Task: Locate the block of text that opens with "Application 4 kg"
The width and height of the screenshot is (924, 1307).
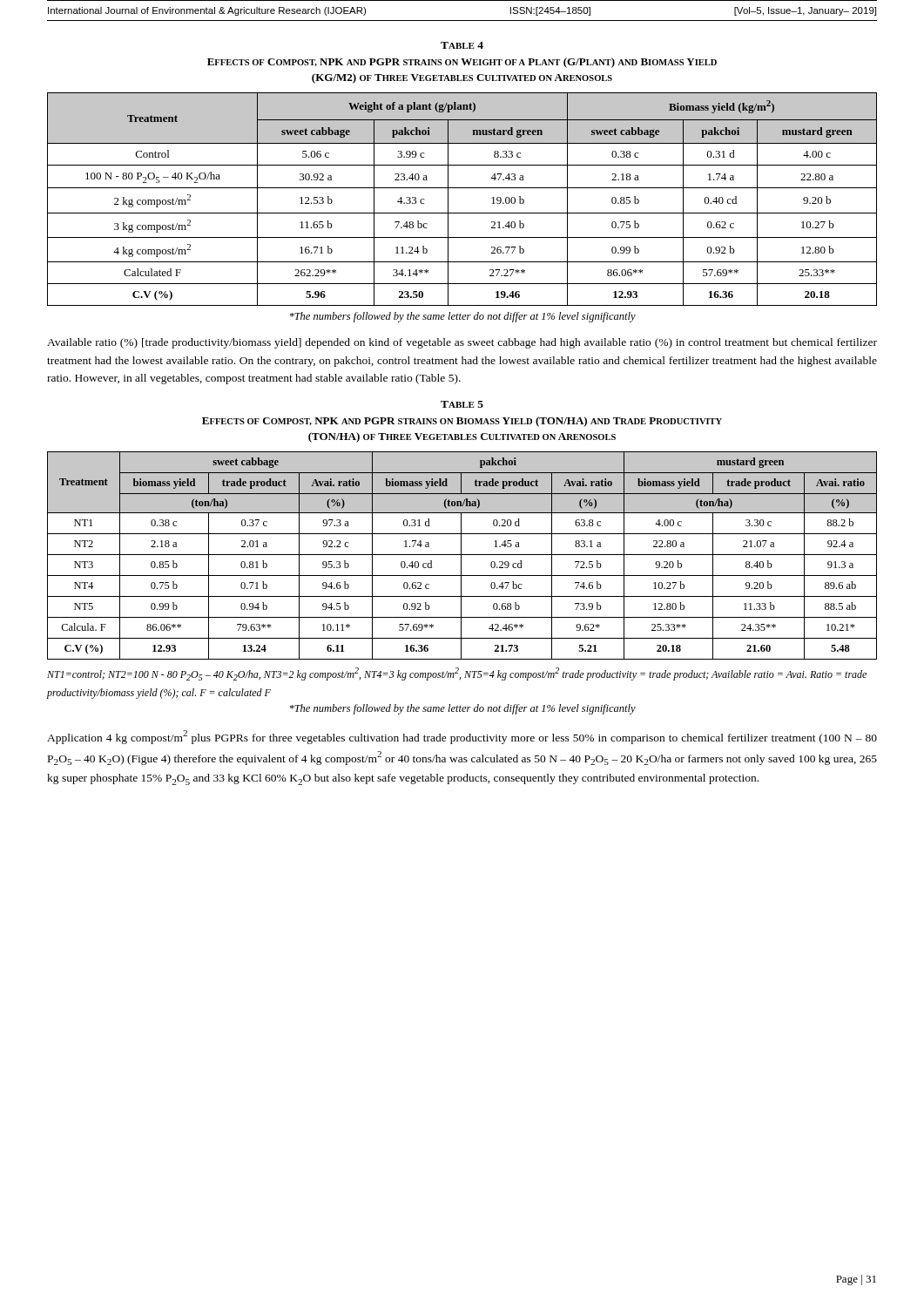Action: (462, 757)
